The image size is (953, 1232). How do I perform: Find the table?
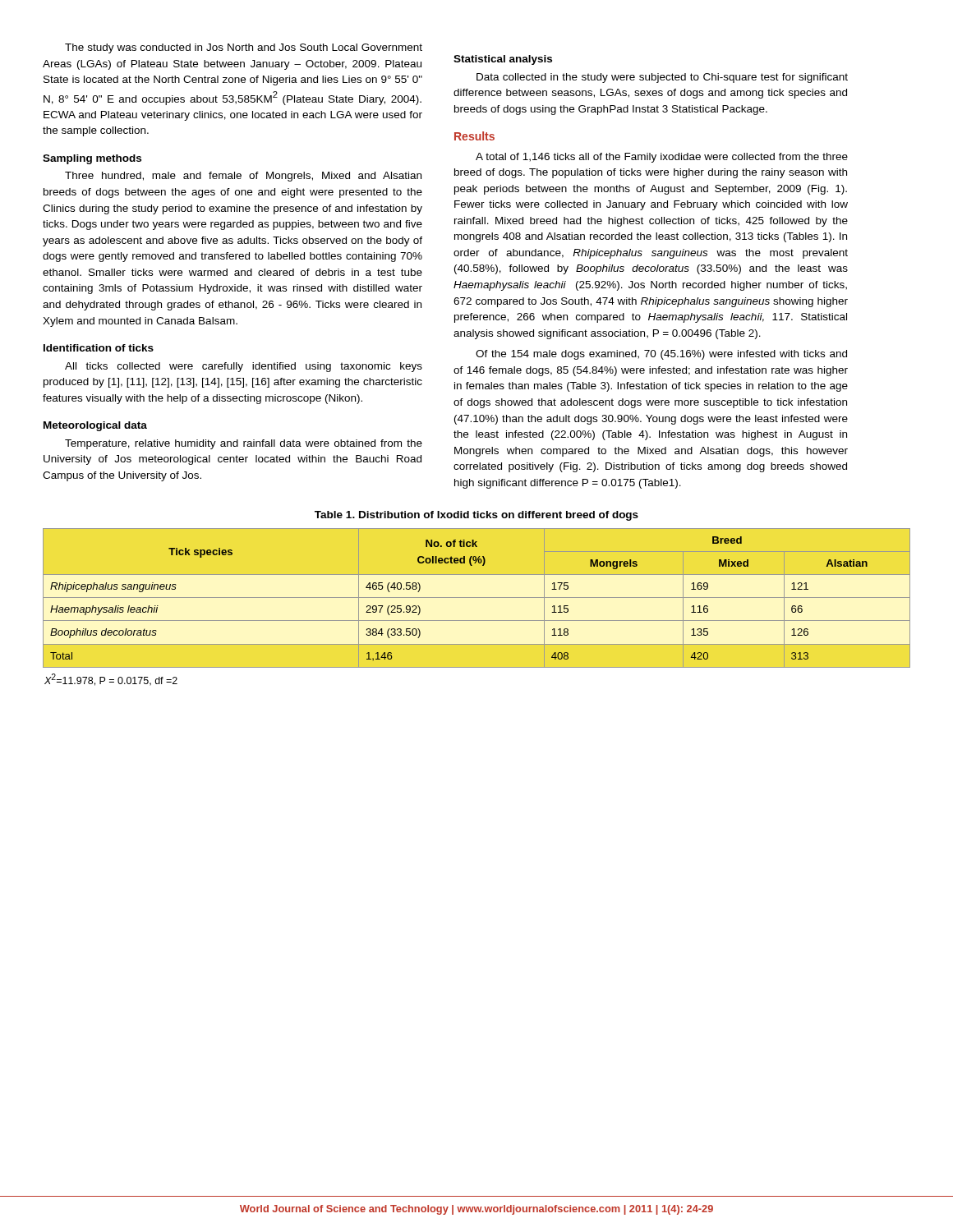pos(476,598)
